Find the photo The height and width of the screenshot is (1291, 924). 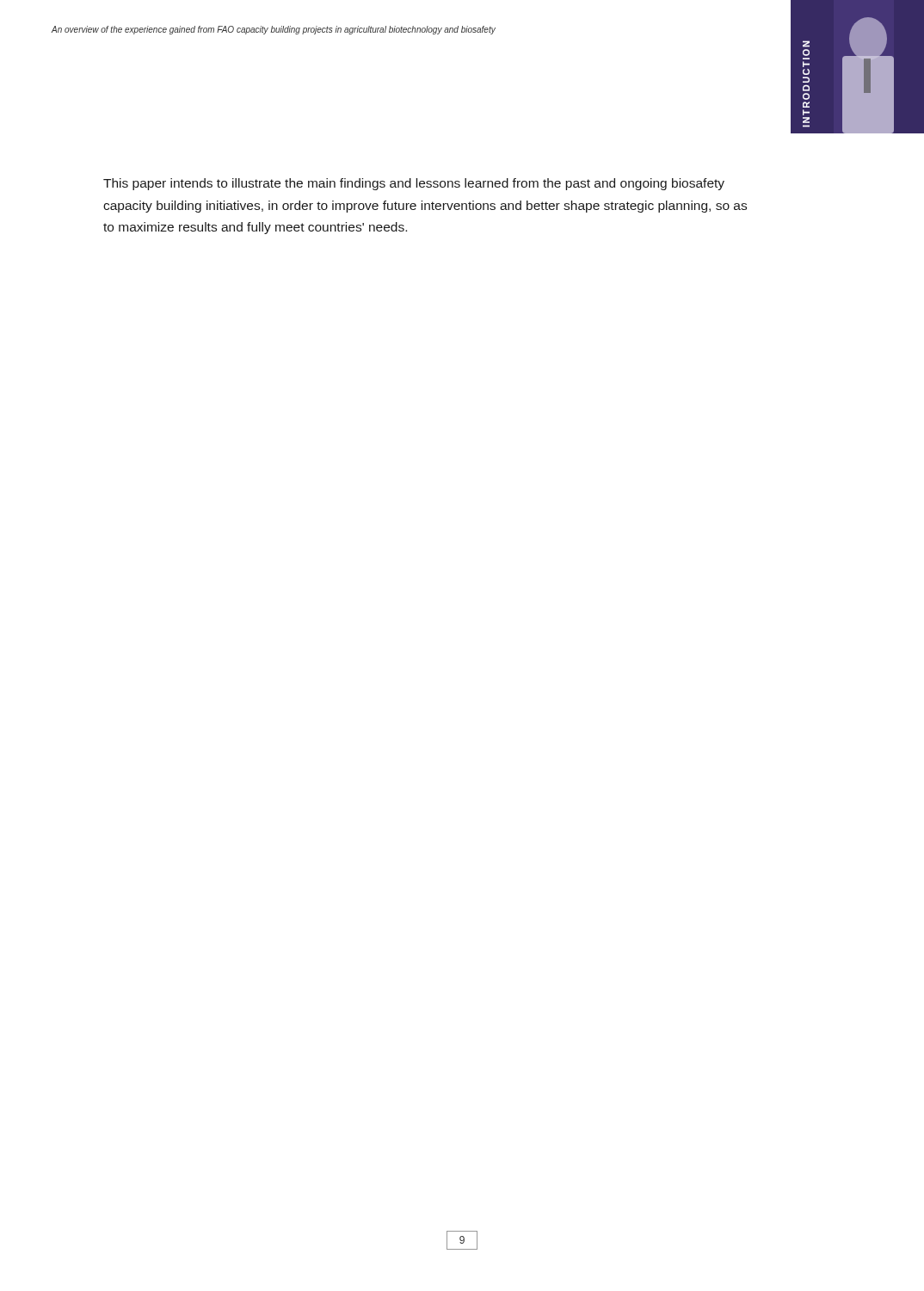[x=857, y=67]
